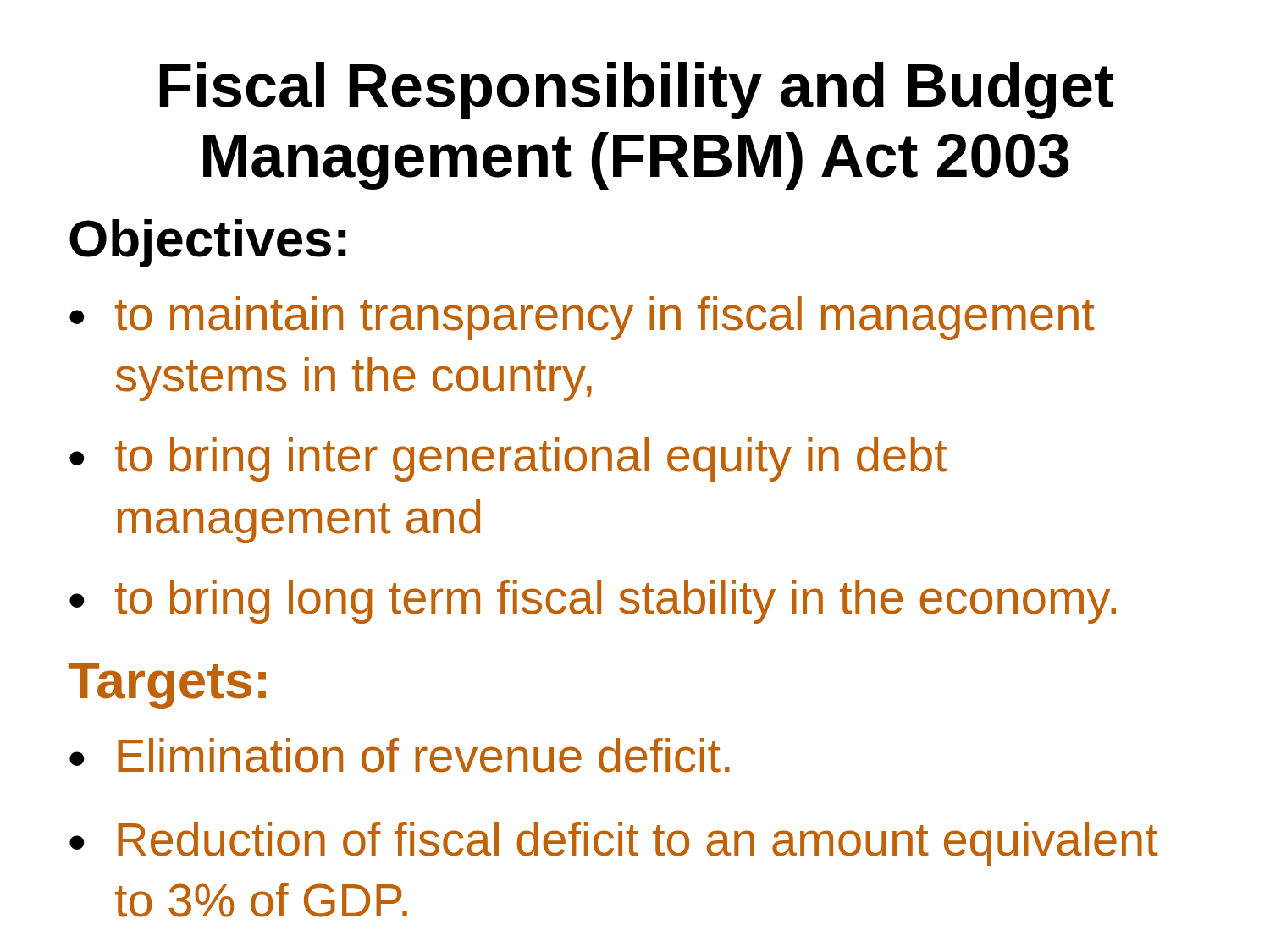Navigate to the region starting "Fiscal Responsibility and"
The image size is (1270, 952).
(x=635, y=121)
